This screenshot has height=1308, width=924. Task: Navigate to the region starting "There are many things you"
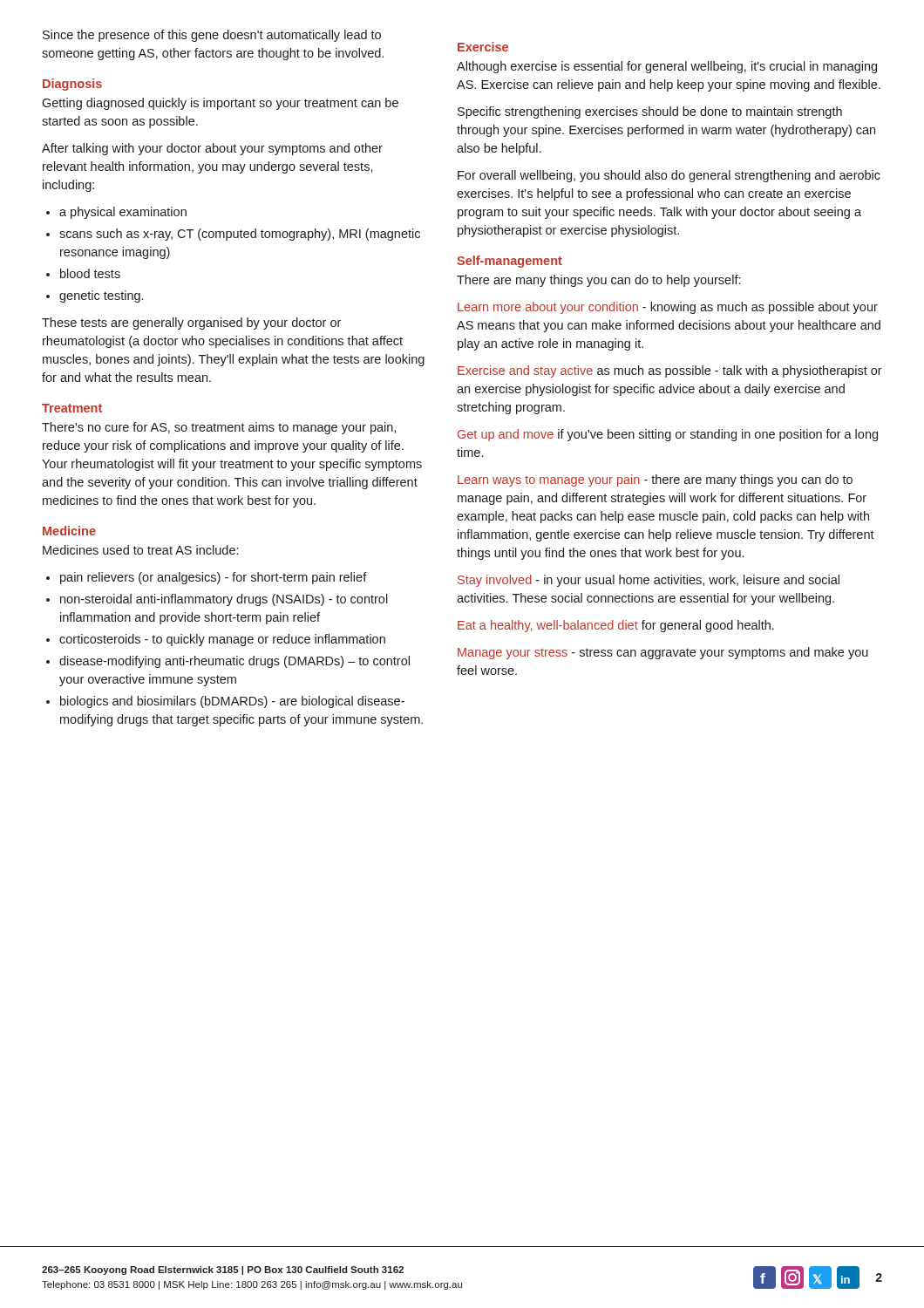point(669,280)
